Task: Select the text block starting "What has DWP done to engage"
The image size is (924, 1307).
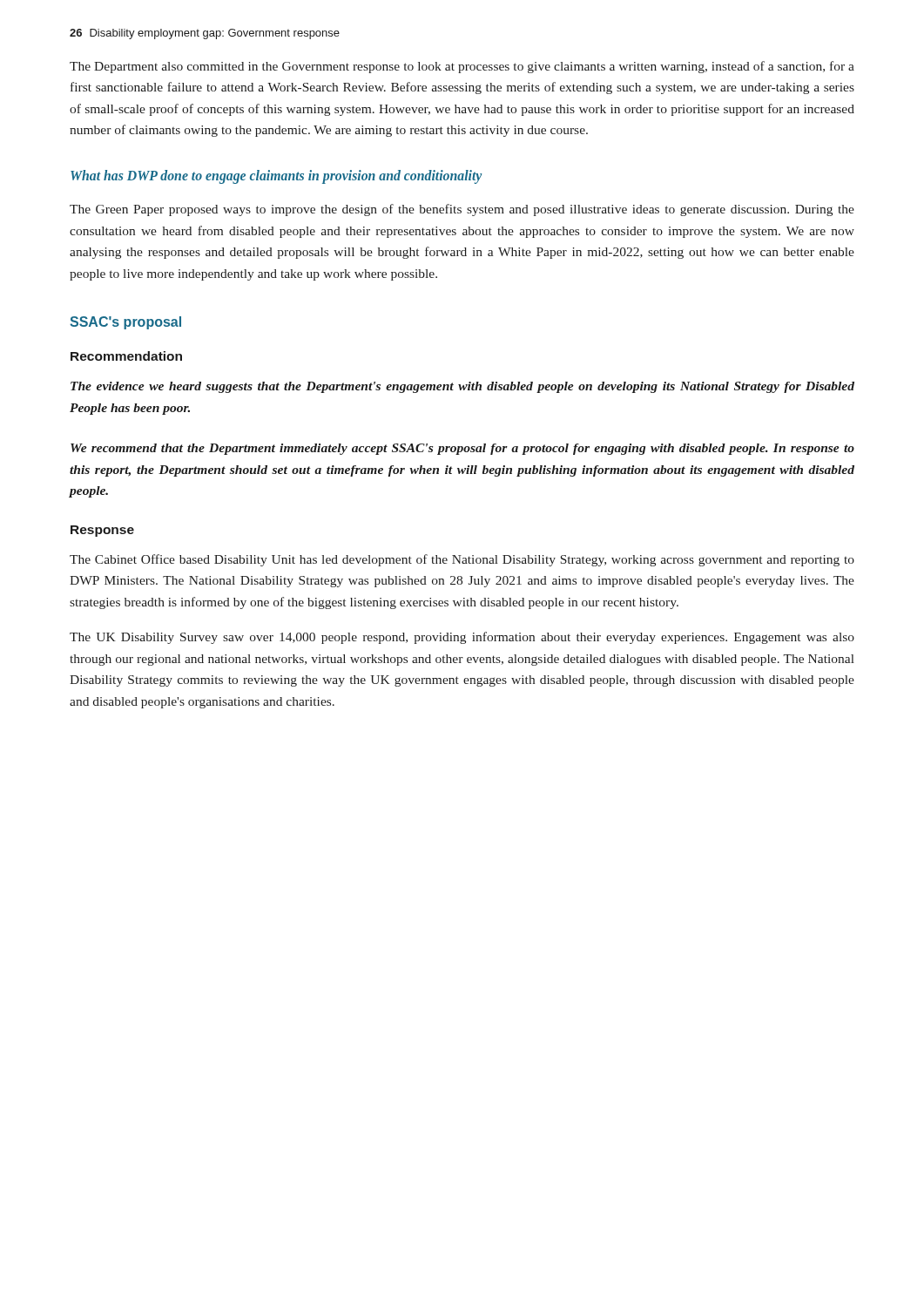Action: click(276, 176)
